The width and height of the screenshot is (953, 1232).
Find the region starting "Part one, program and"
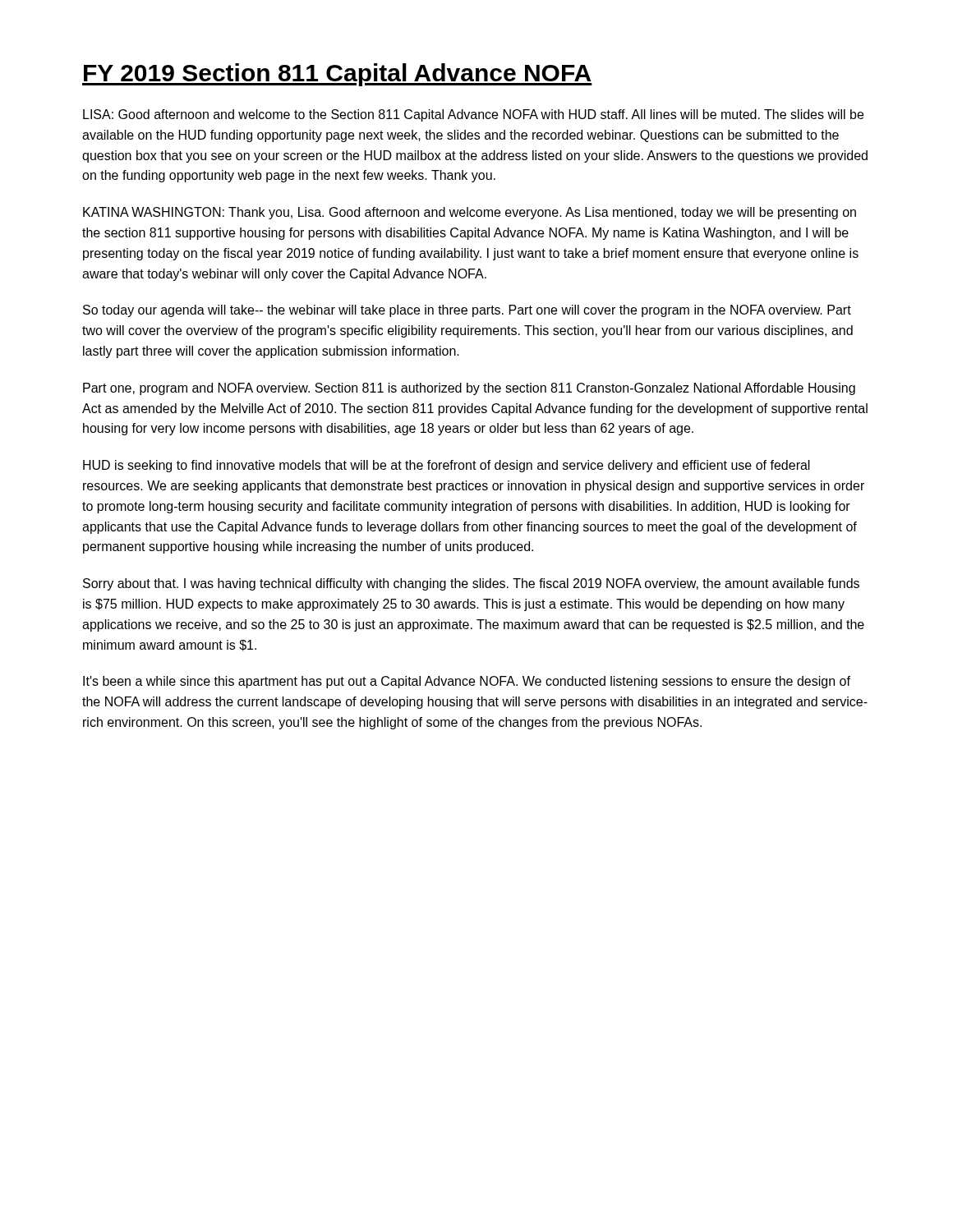[x=475, y=408]
